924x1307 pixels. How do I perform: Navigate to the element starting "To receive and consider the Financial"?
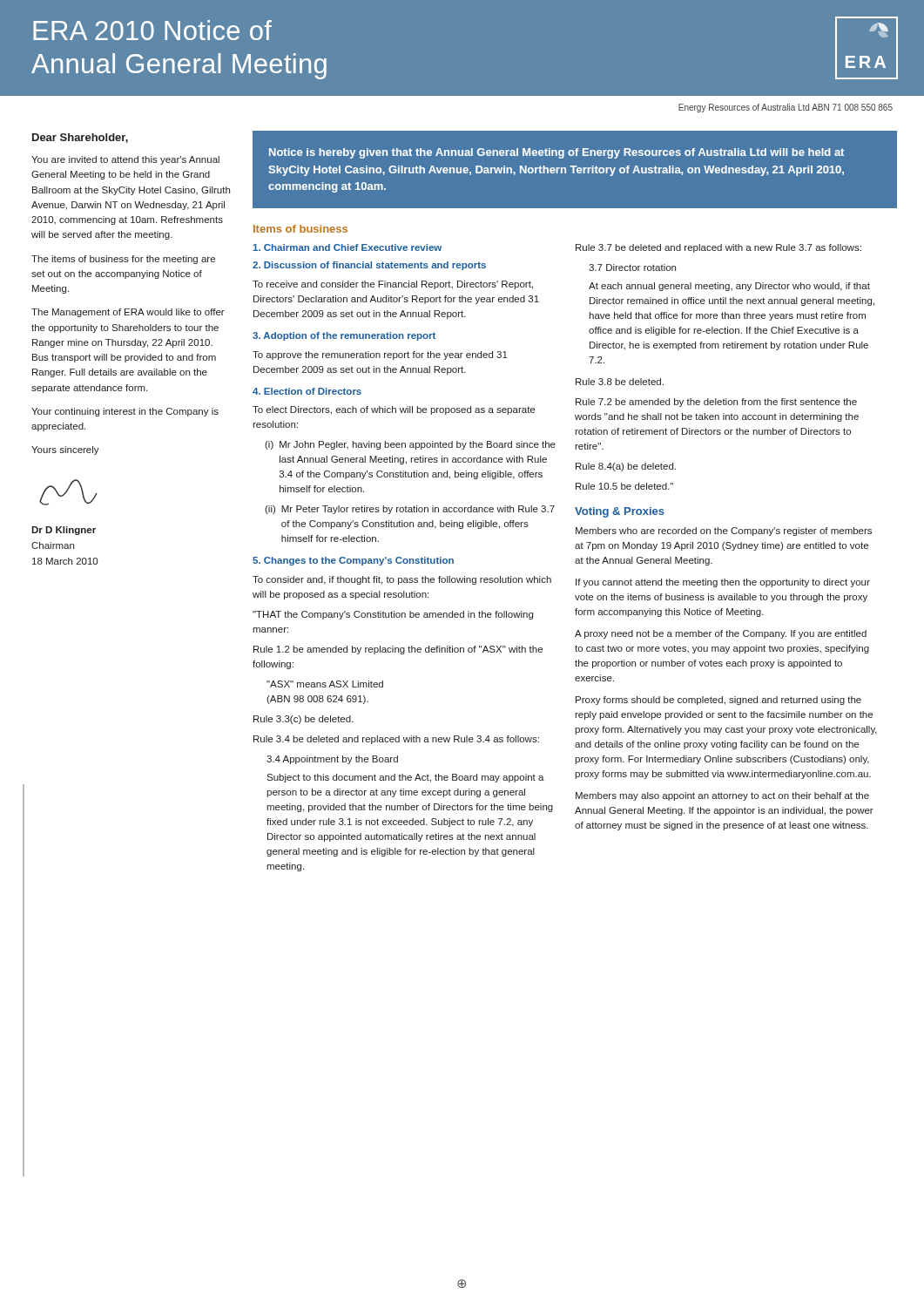point(396,299)
